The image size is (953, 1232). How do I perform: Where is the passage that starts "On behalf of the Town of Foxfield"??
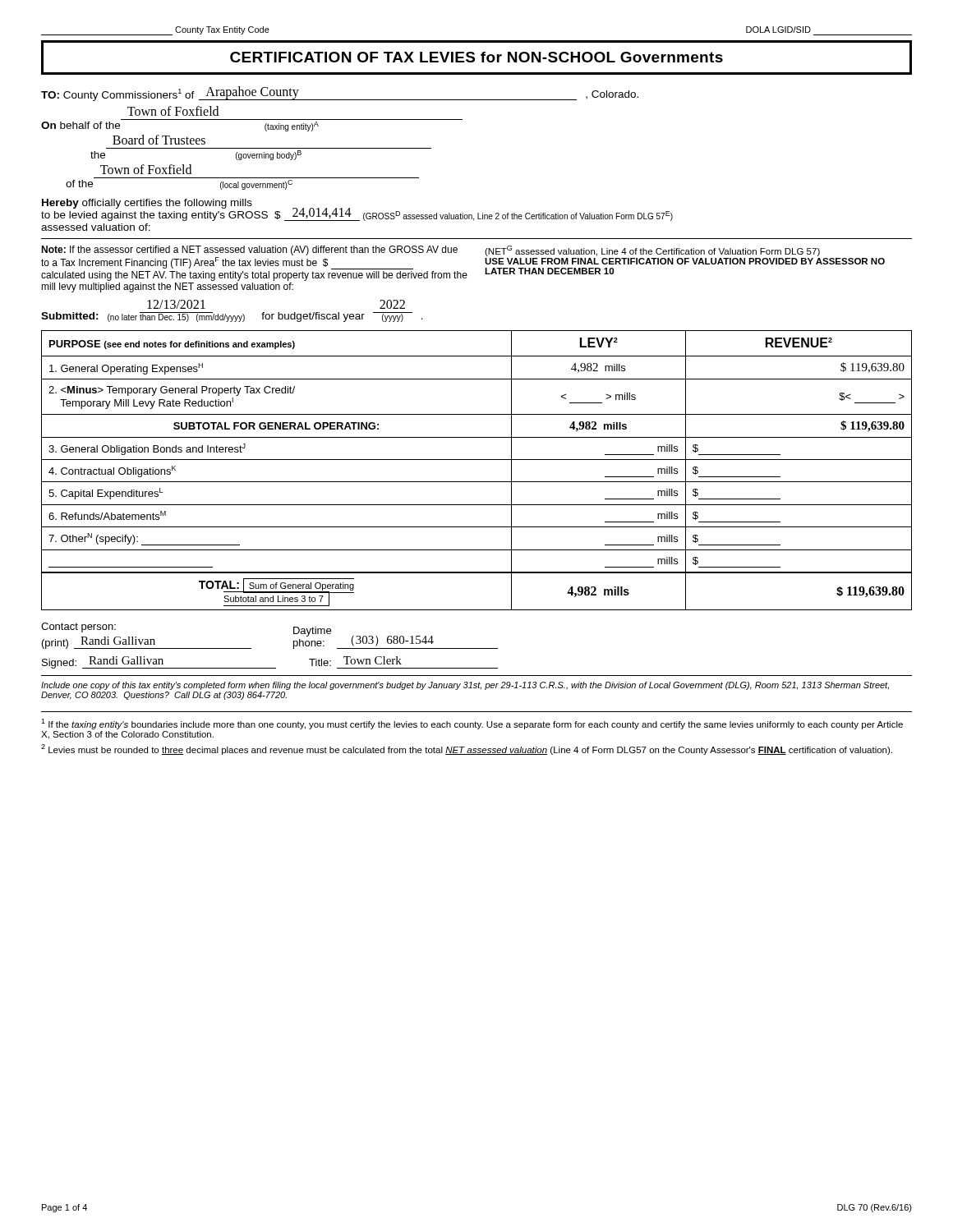click(248, 118)
